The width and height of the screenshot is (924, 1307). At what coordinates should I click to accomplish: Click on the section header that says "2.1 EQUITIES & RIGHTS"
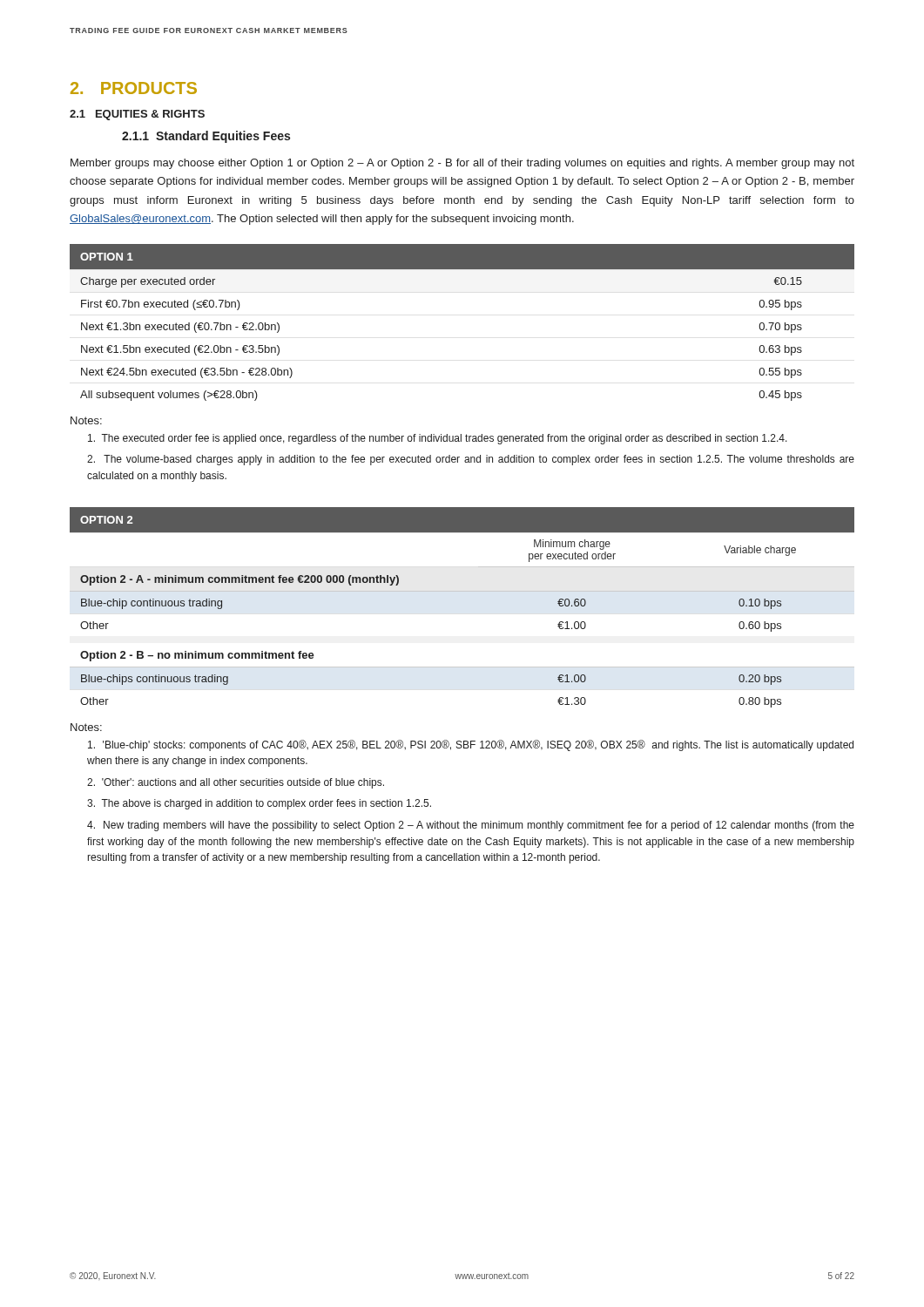coord(137,114)
